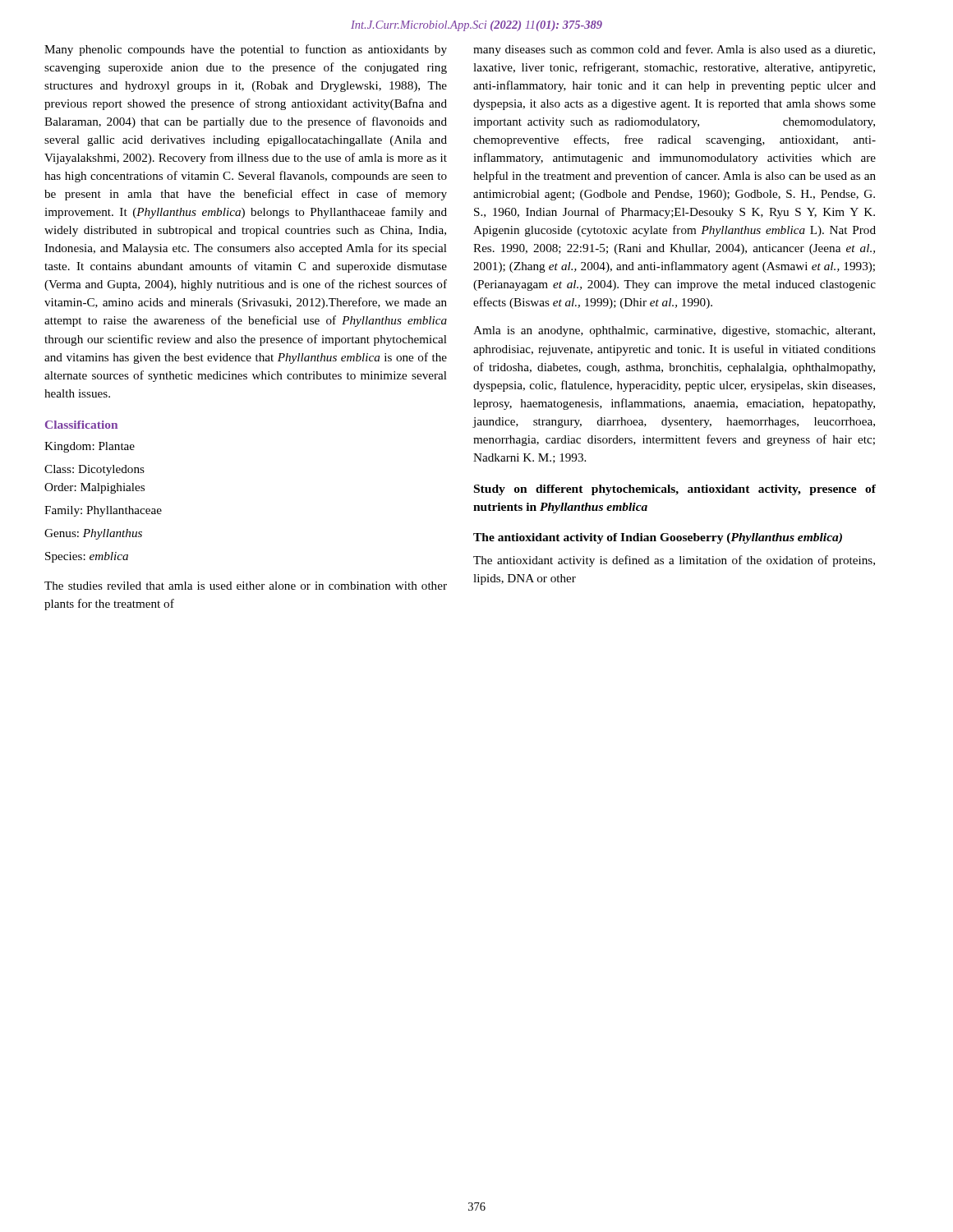Point to the block beginning "Many phenolic compounds have the potential"
953x1232 pixels.
[246, 221]
